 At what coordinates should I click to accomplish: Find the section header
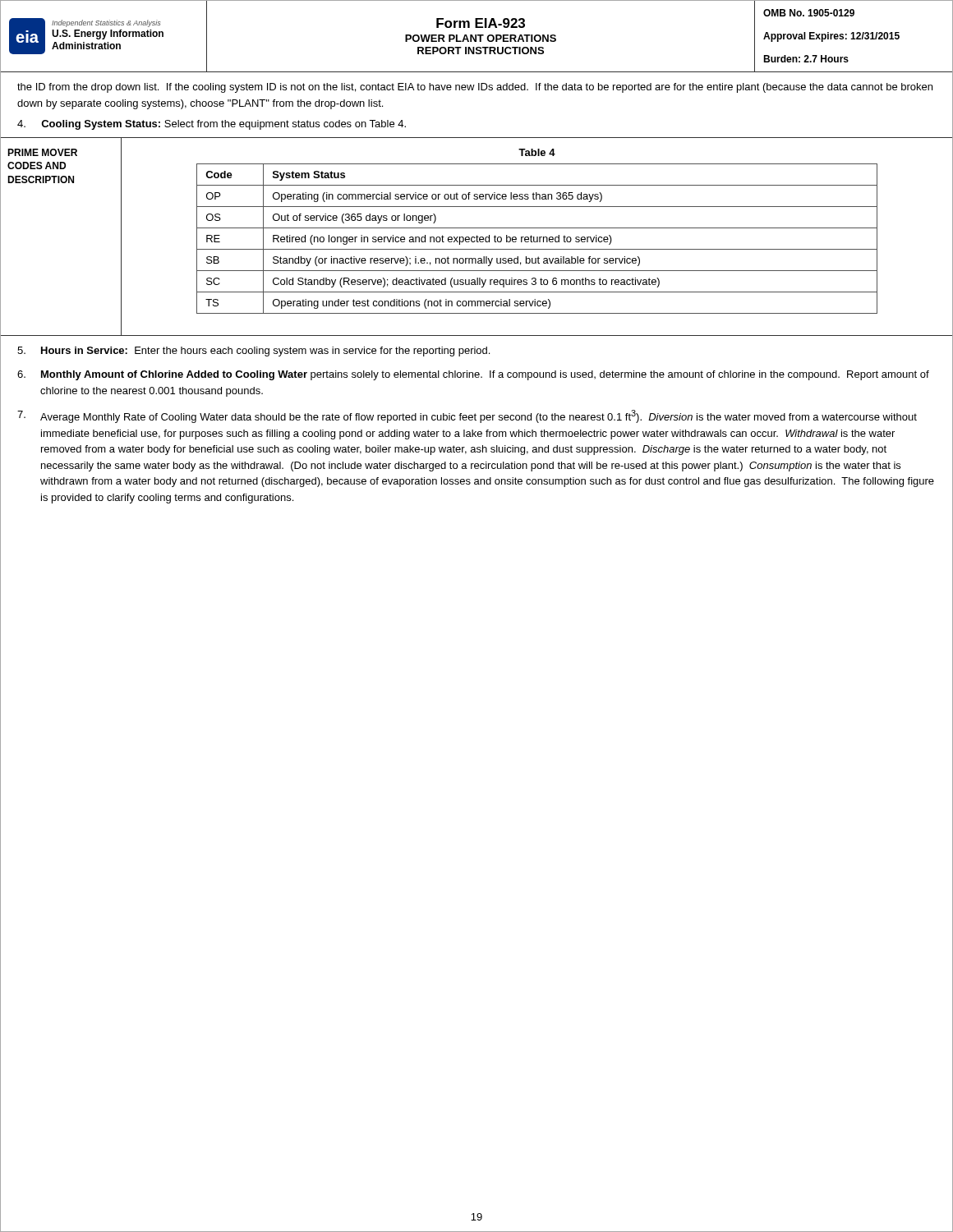[x=61, y=166]
